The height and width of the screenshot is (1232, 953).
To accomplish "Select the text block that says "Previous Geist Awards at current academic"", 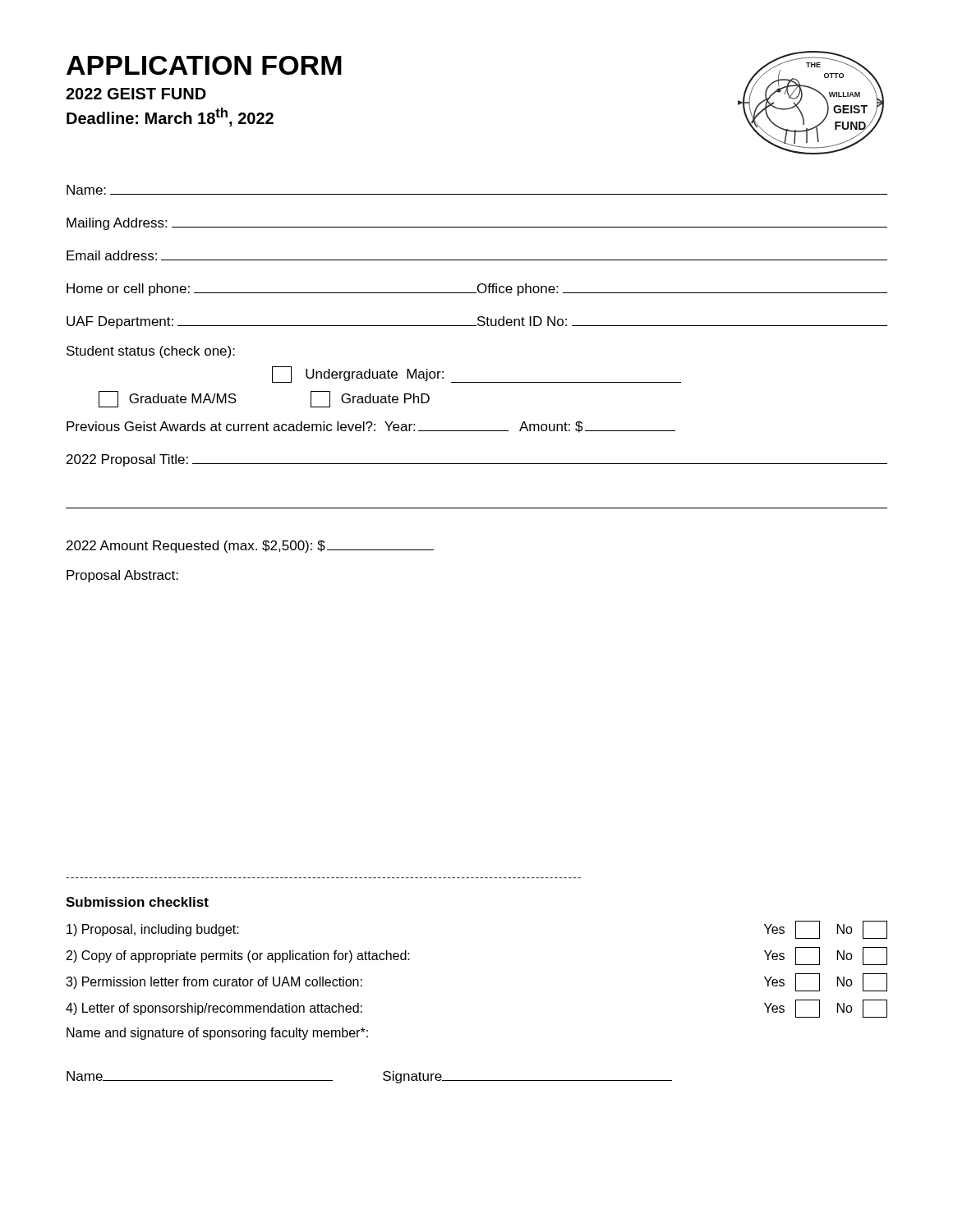I will click(x=370, y=425).
